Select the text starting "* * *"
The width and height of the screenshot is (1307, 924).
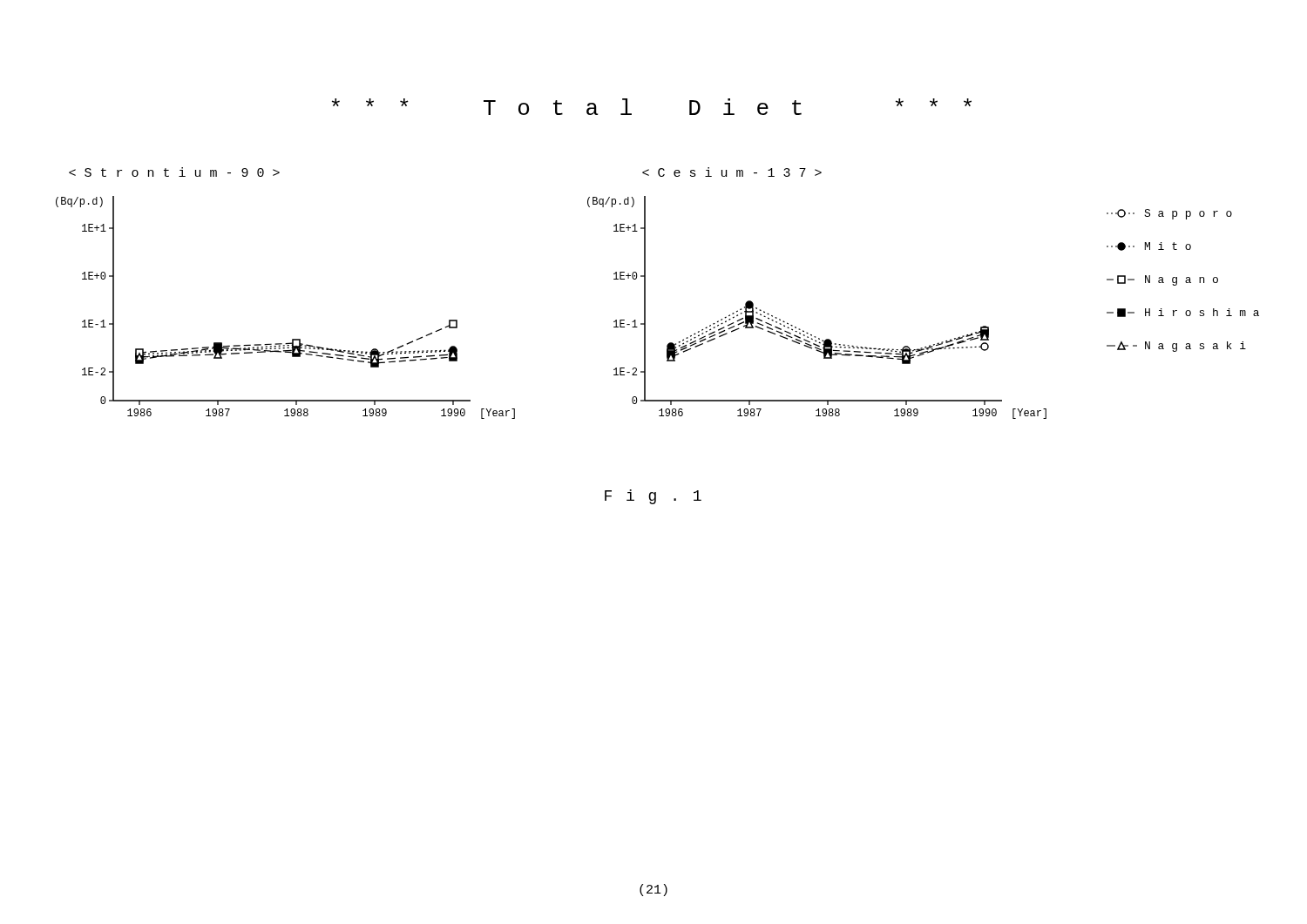point(337,106)
